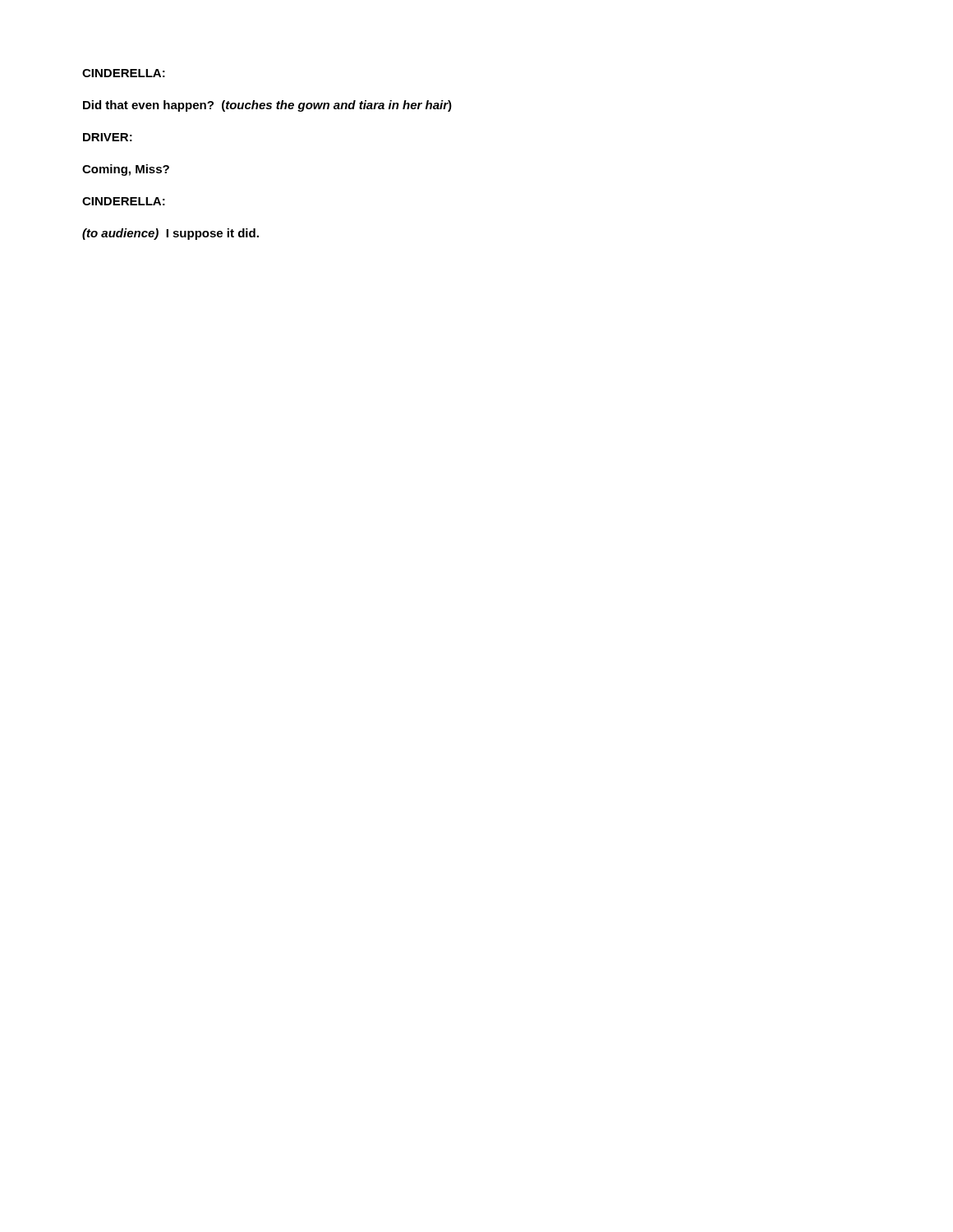953x1232 pixels.
Task: Find the text block that reads "Did that even happen? (touches the gown and"
Action: pyautogui.click(x=267, y=105)
